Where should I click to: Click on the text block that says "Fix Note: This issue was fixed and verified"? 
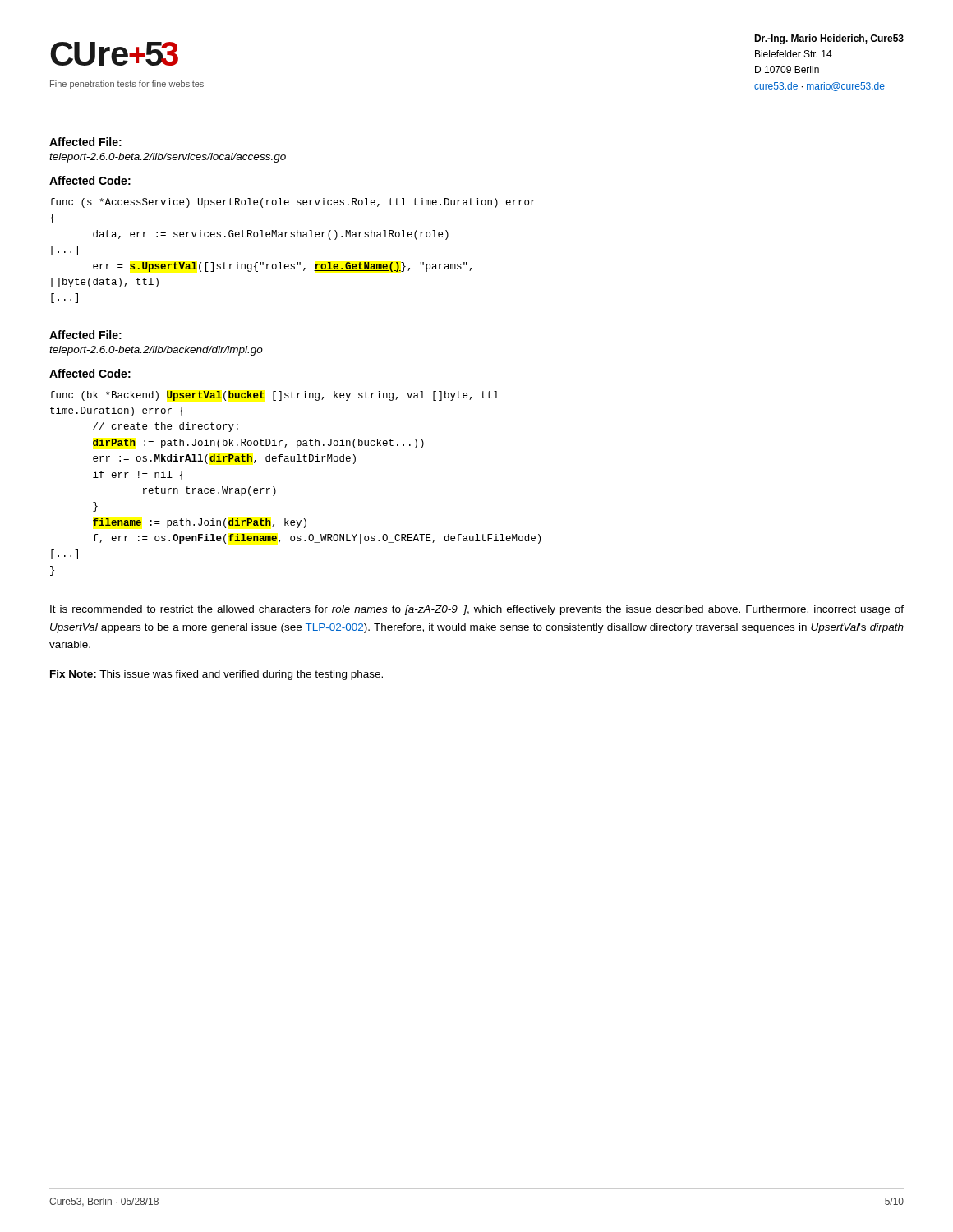pos(217,674)
